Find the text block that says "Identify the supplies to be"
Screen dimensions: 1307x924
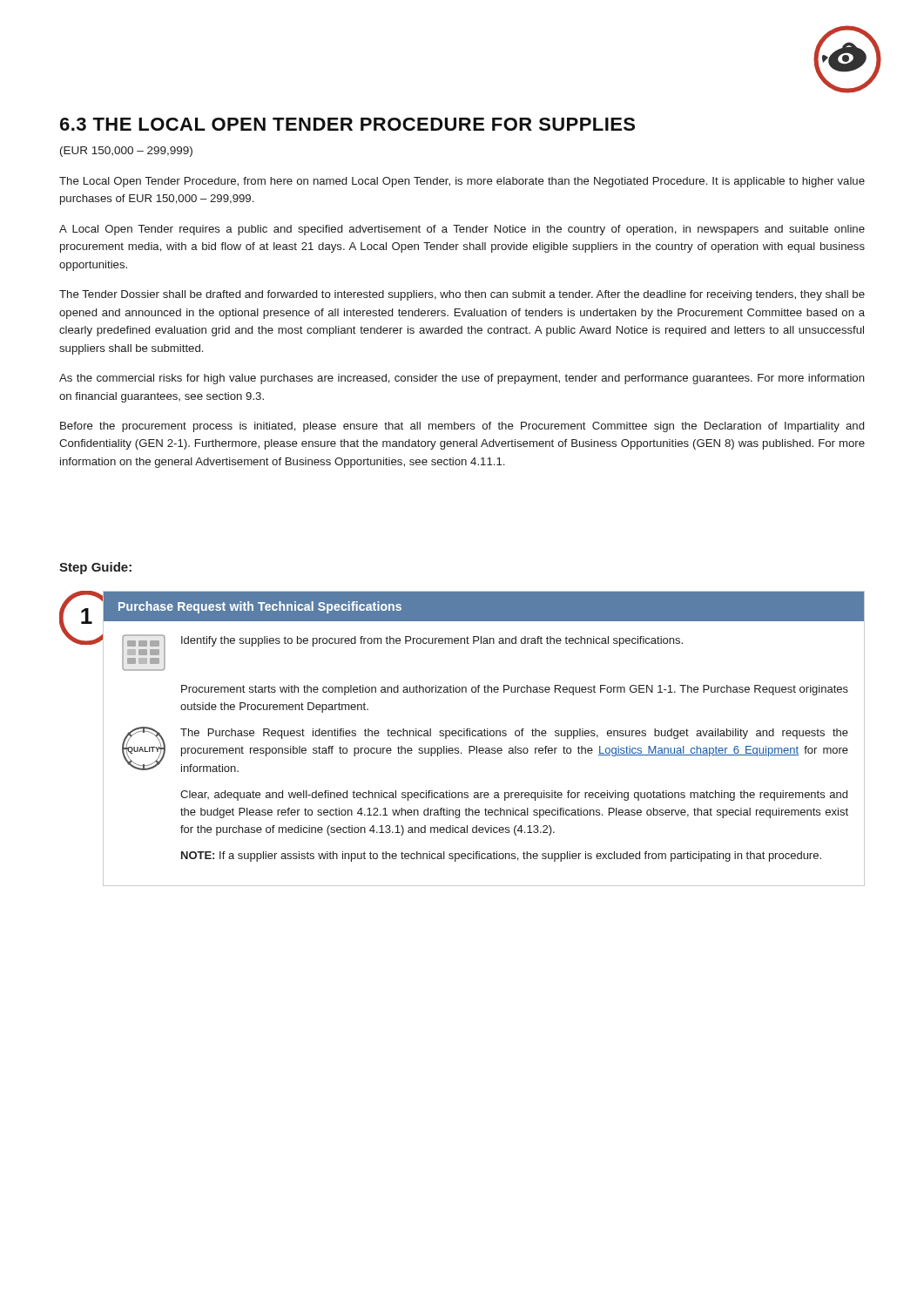tap(432, 640)
